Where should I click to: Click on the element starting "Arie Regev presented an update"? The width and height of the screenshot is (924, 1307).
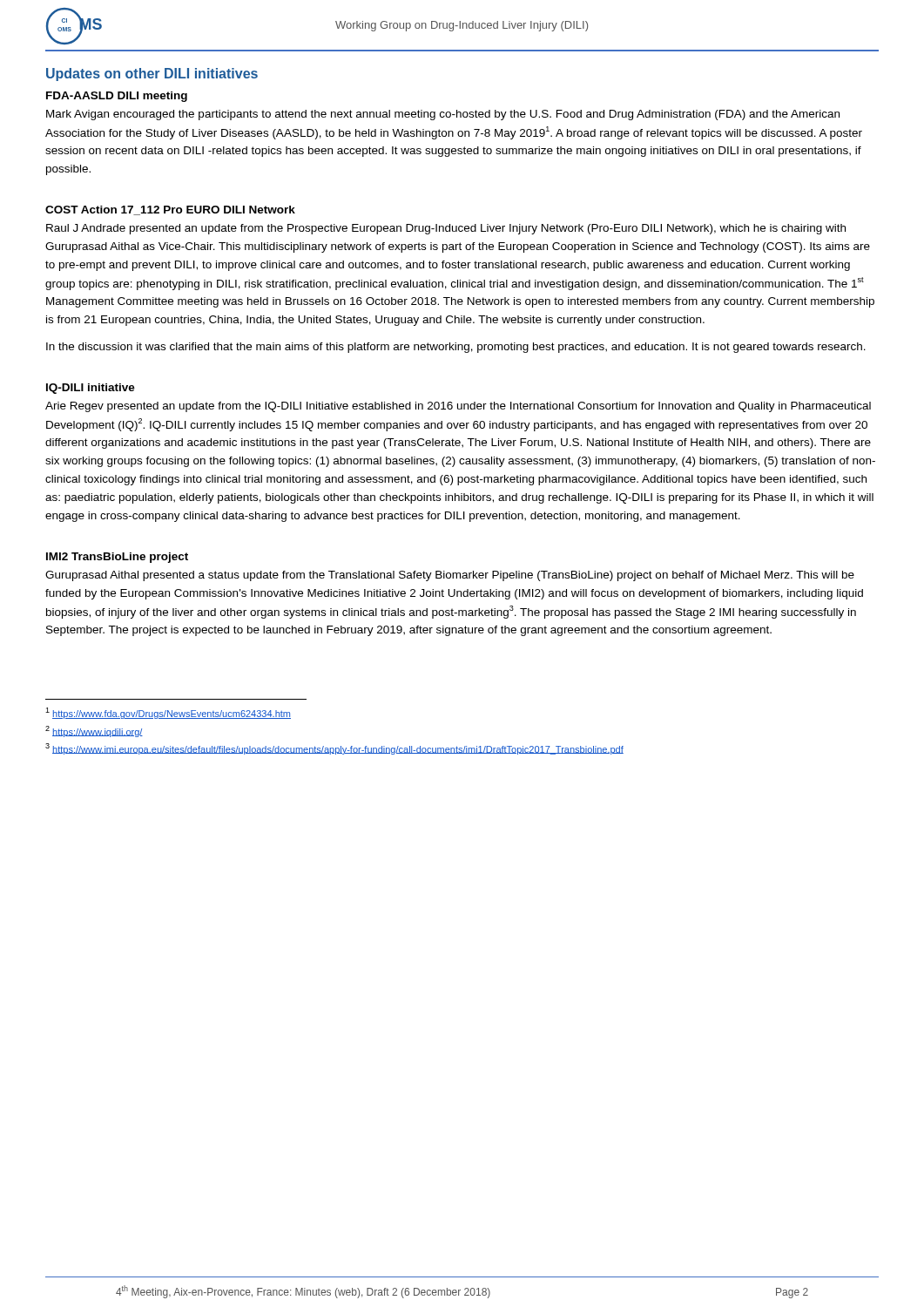(460, 461)
